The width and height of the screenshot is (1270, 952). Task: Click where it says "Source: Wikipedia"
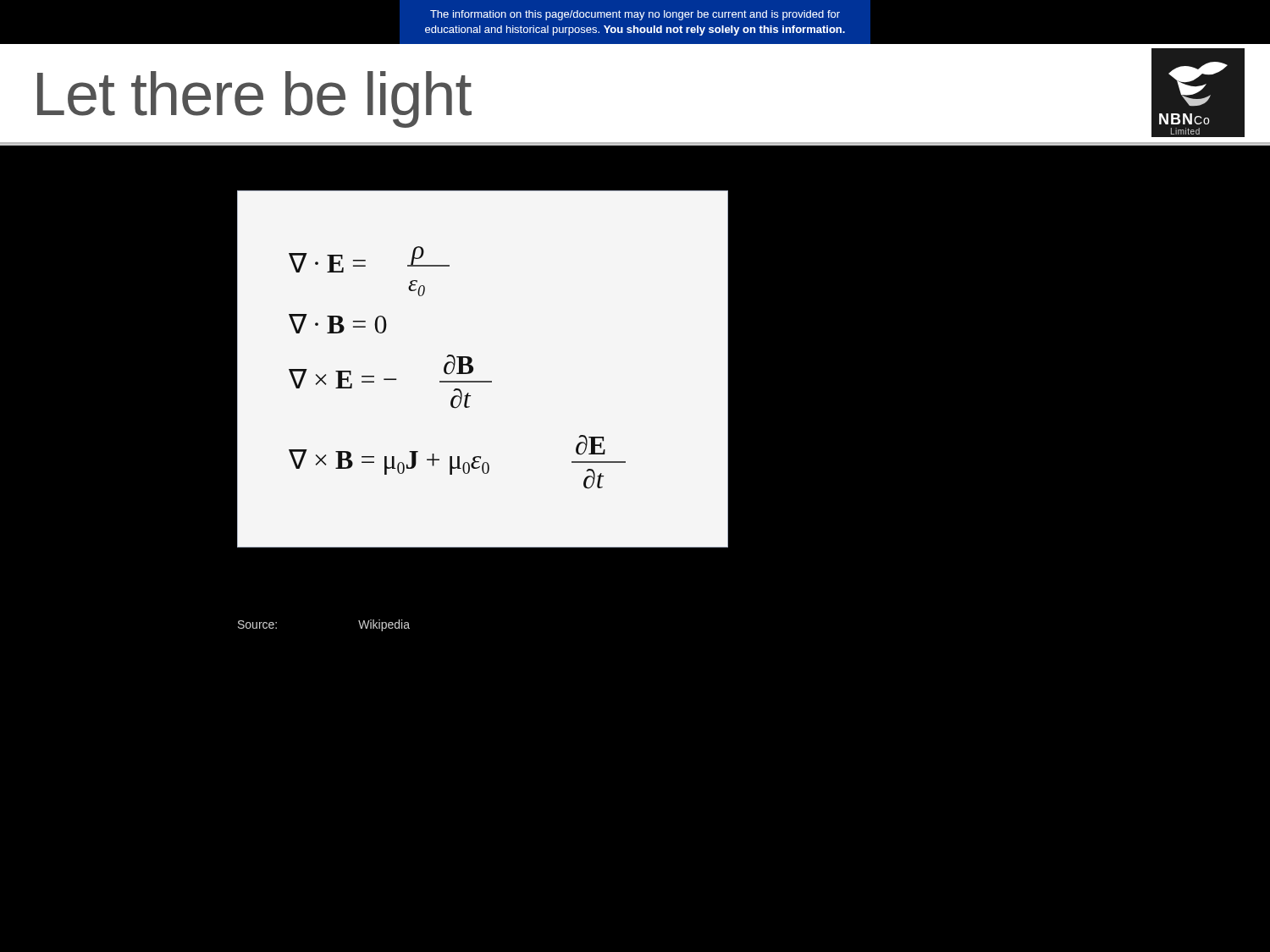pos(256,625)
